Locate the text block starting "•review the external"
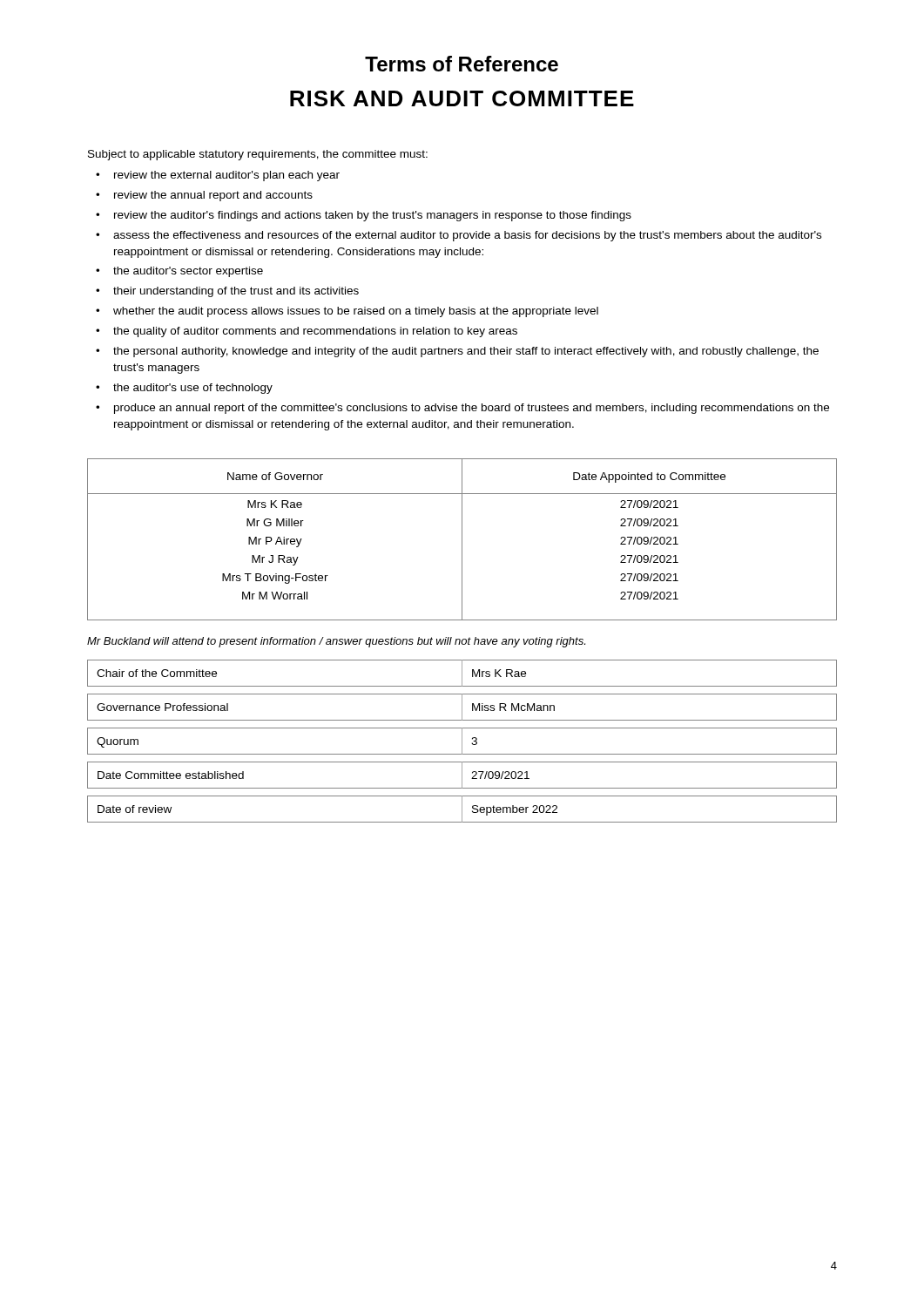The image size is (924, 1307). pyautogui.click(x=218, y=176)
